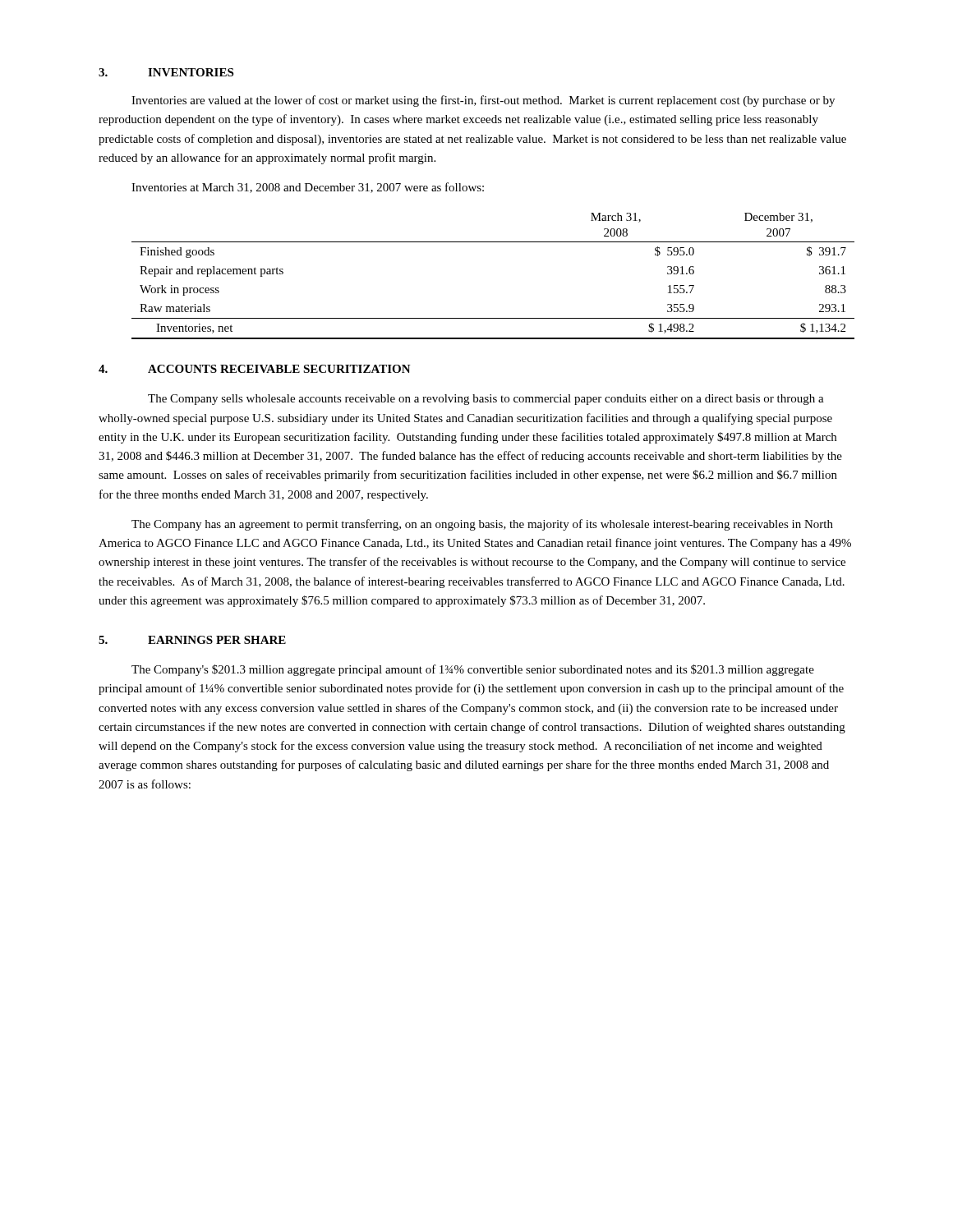953x1232 pixels.
Task: Point to "3. INVENTORIES"
Action: coord(166,73)
